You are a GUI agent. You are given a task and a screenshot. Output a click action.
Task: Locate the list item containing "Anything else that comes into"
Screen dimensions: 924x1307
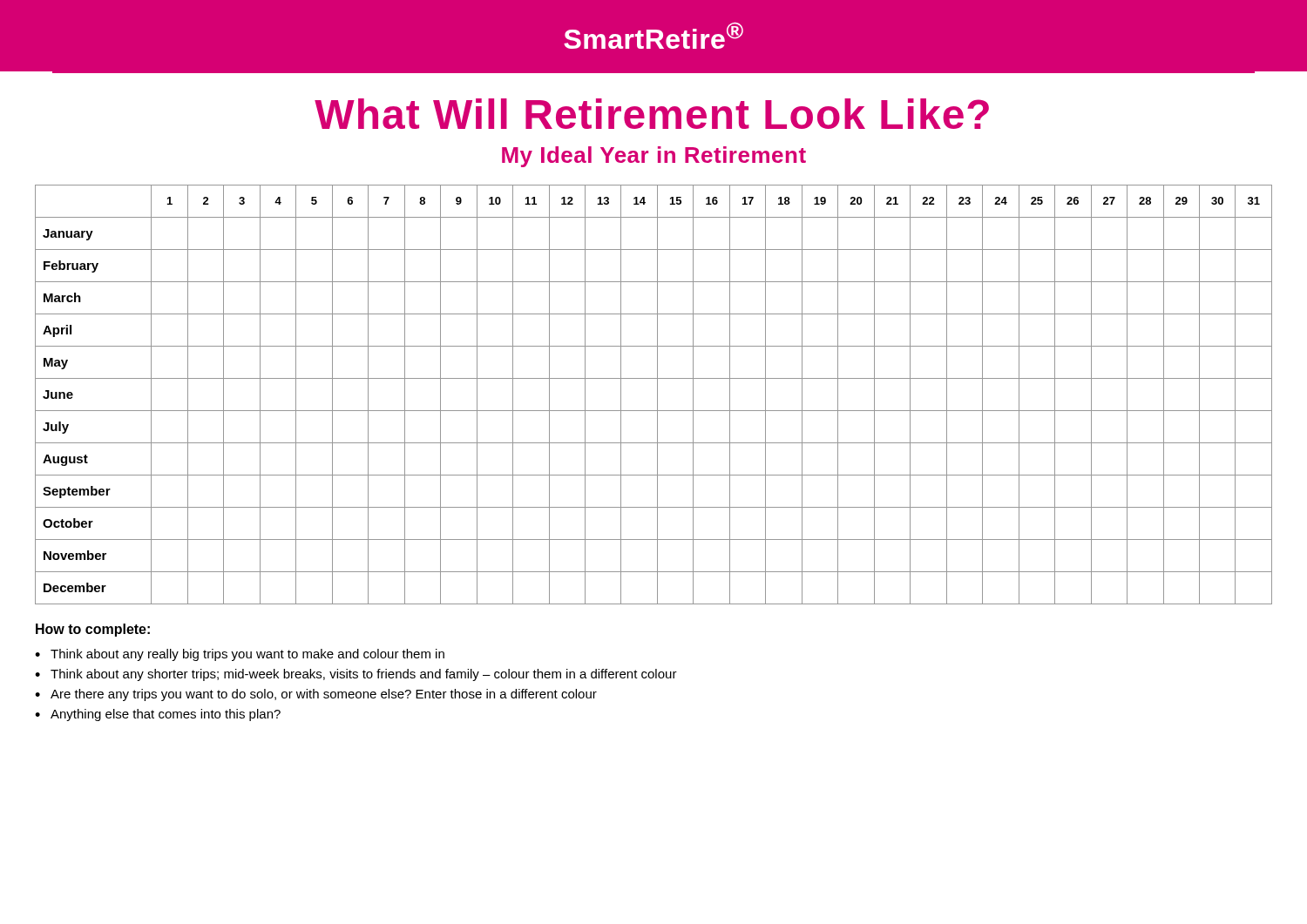(x=166, y=713)
